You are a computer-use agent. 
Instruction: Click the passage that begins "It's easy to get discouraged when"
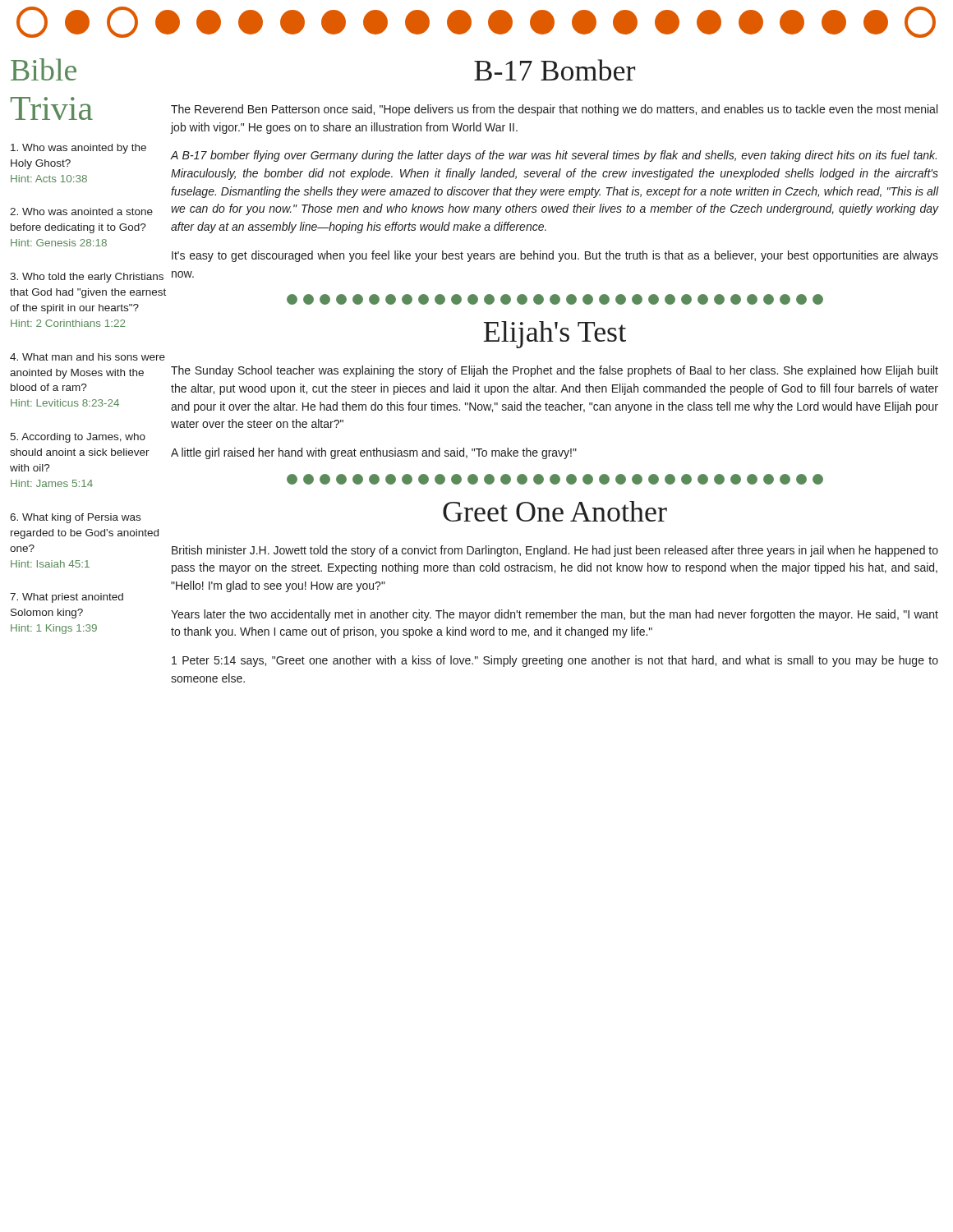tap(555, 264)
